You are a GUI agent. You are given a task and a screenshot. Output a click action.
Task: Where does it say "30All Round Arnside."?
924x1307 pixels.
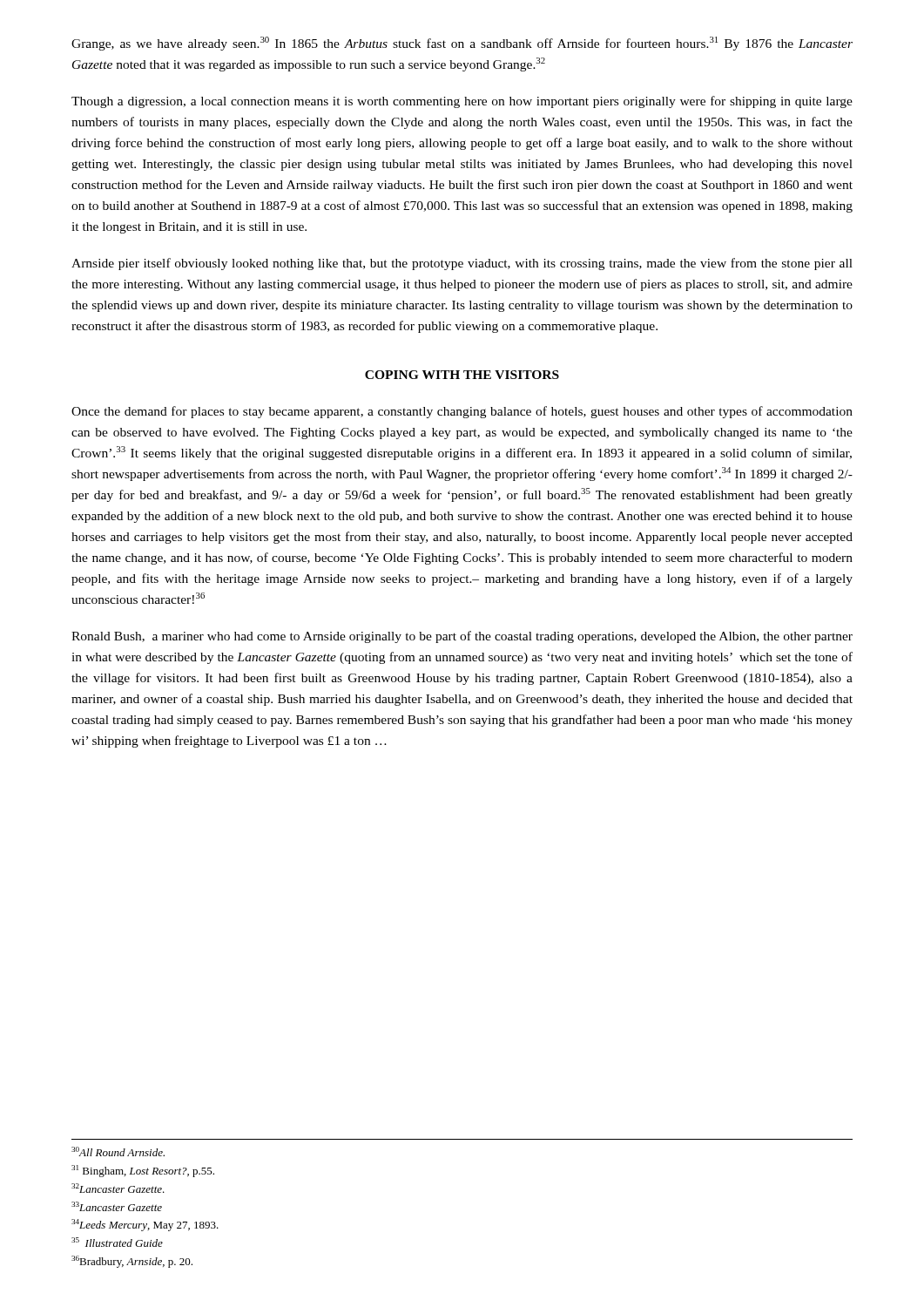click(x=119, y=1152)
